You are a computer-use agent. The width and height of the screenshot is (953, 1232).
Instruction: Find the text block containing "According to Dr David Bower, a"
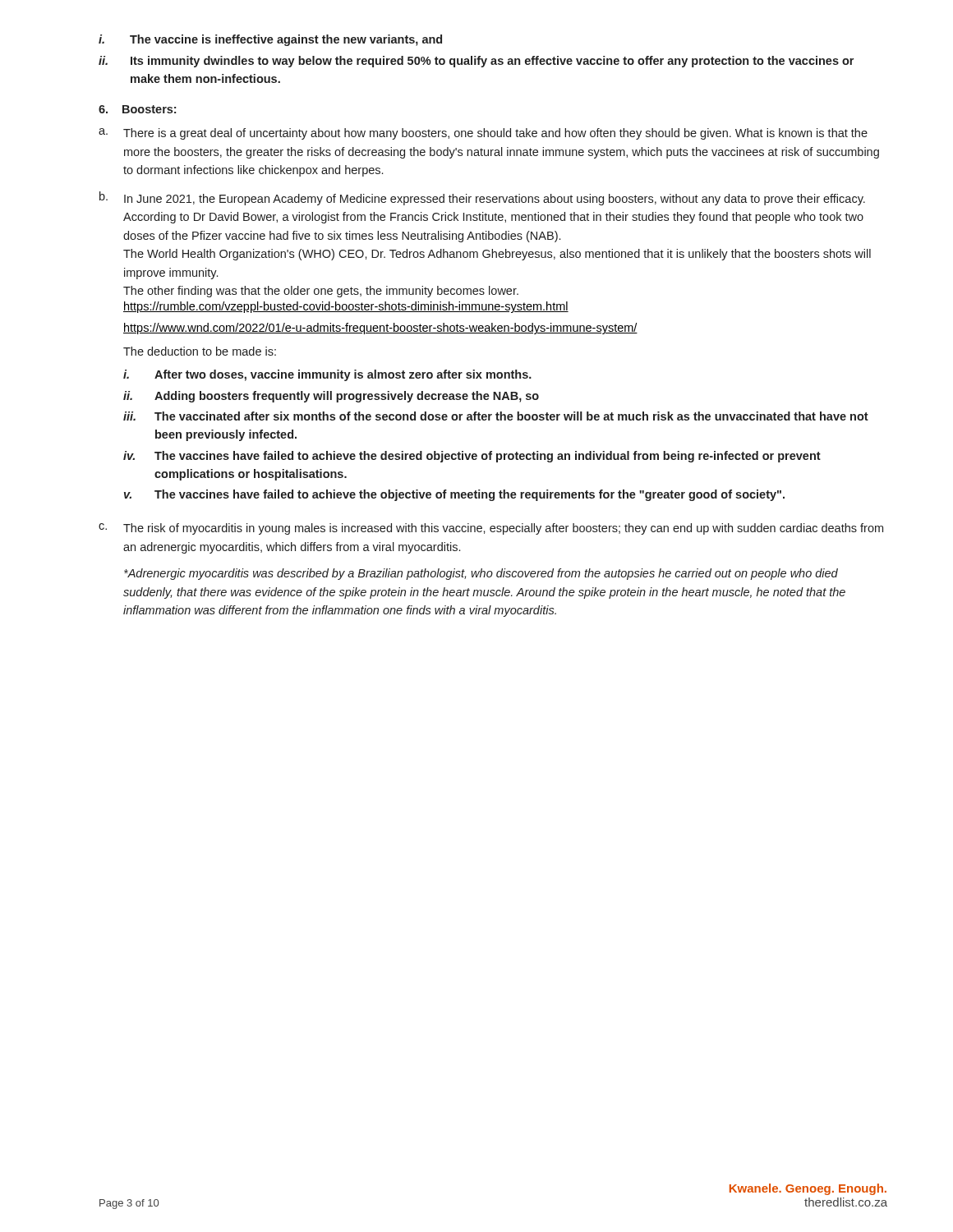[505, 226]
